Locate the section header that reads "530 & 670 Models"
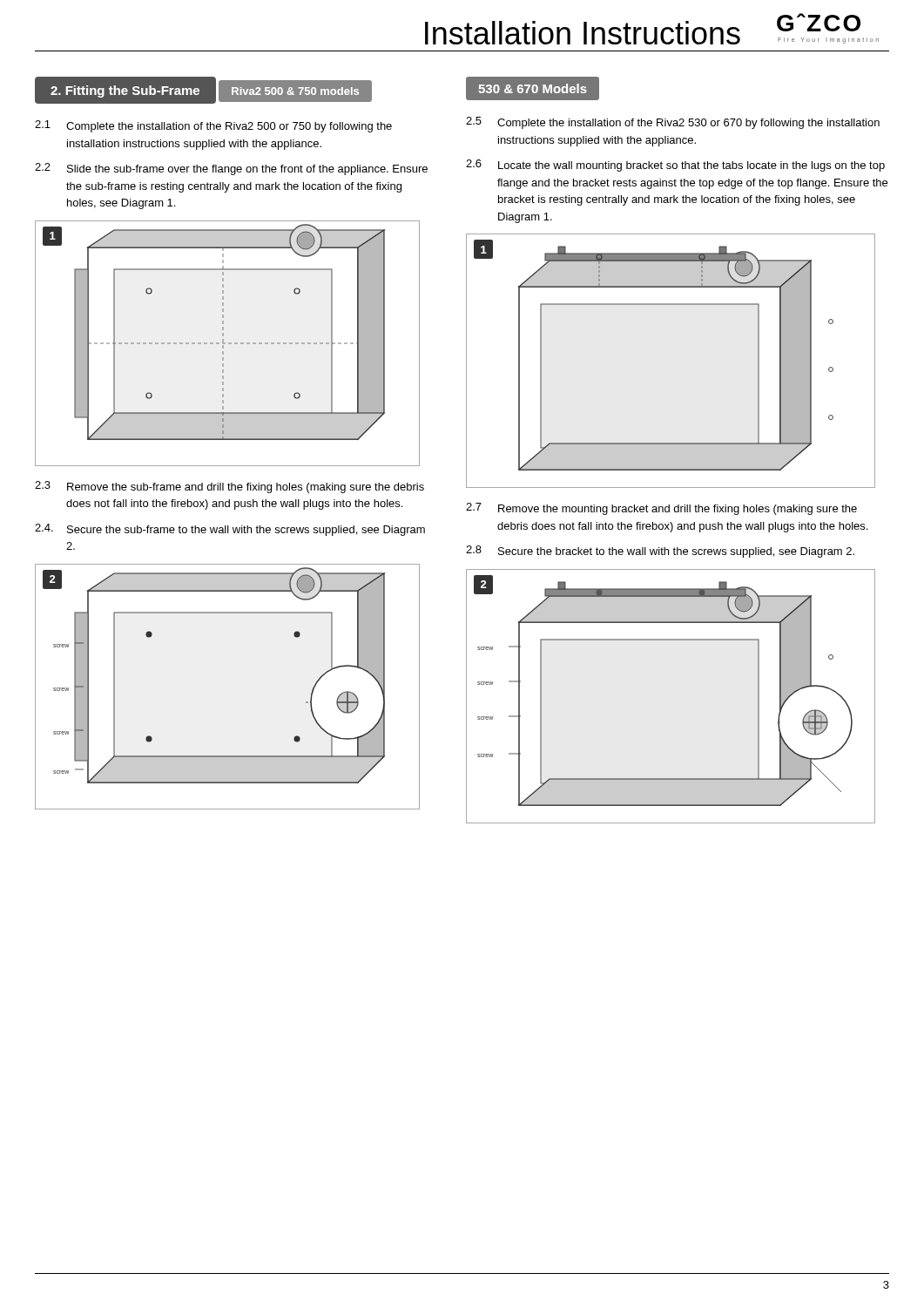This screenshot has width=924, height=1307. (533, 88)
